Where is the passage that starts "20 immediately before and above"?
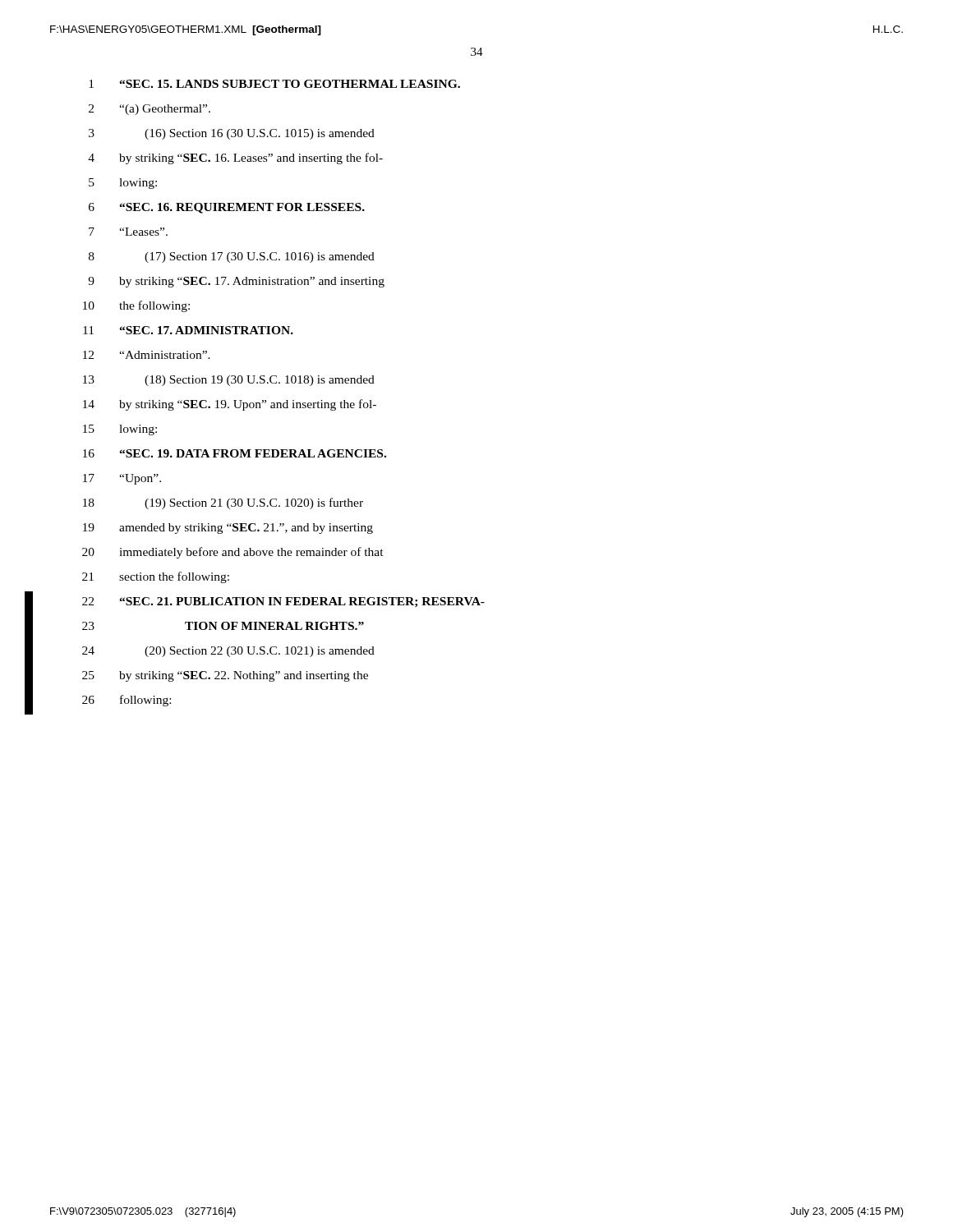 point(233,553)
